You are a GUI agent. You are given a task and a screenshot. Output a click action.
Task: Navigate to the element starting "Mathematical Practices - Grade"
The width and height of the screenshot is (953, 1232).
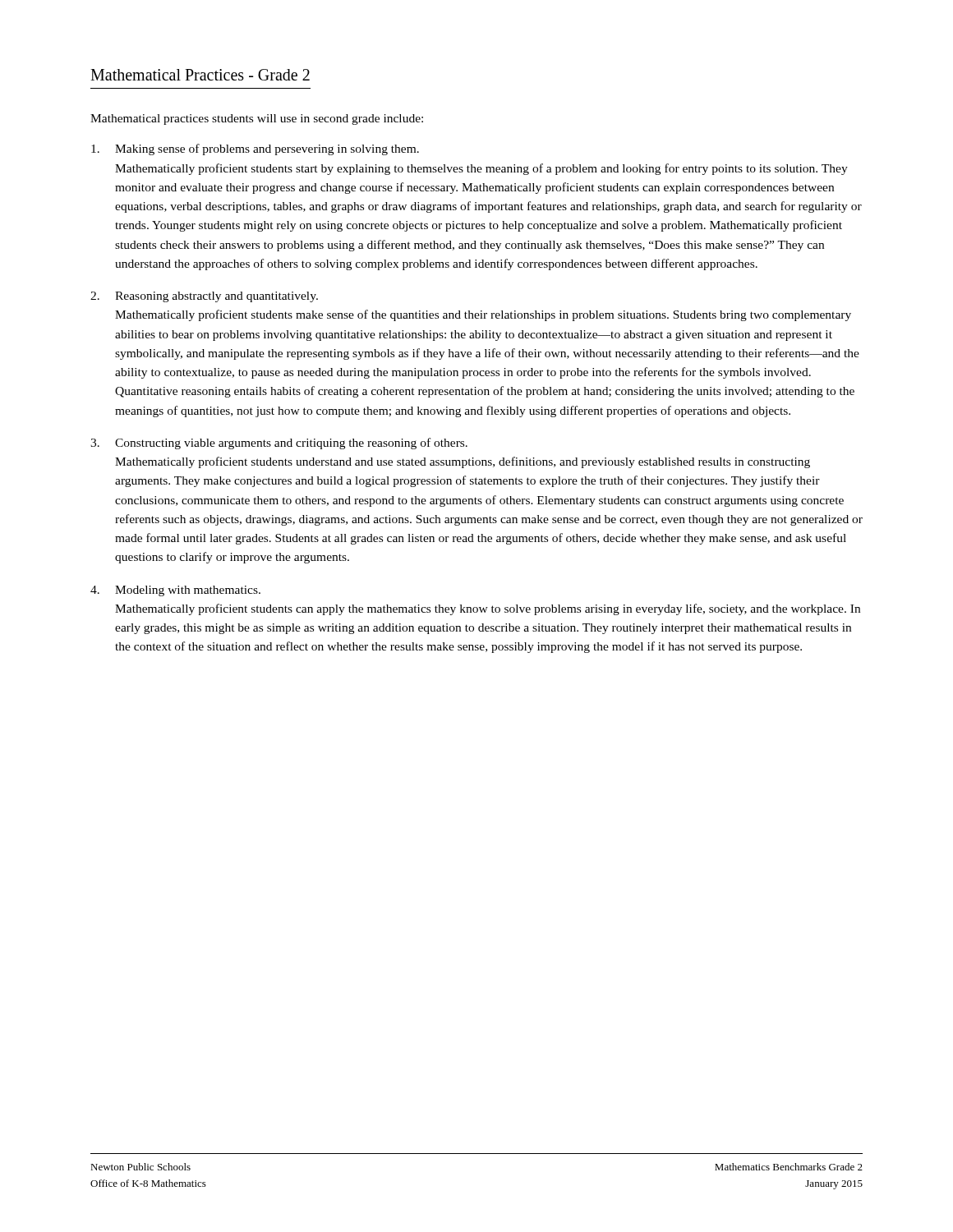[x=200, y=77]
